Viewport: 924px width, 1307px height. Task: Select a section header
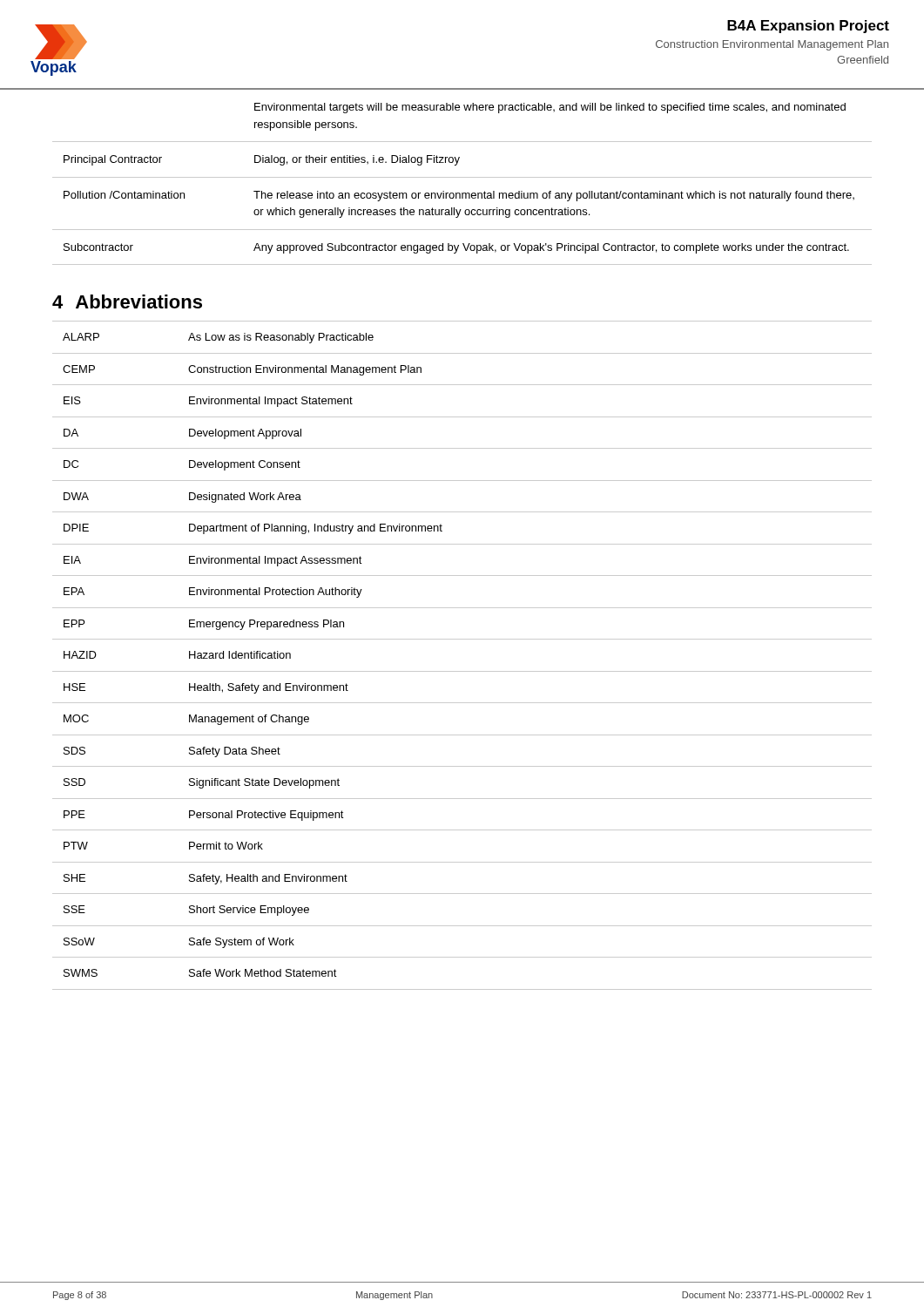[462, 302]
